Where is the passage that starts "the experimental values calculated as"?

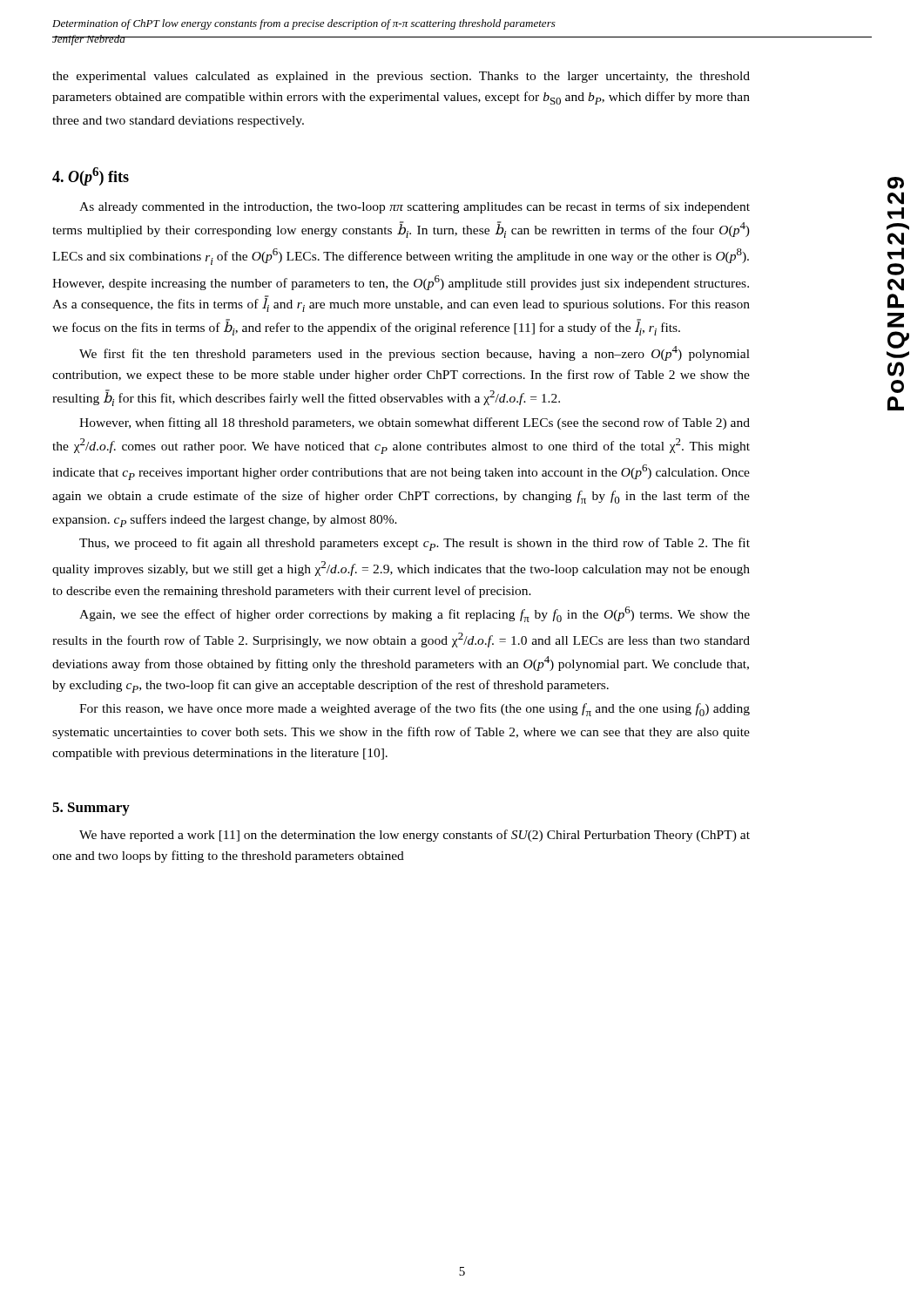[401, 98]
